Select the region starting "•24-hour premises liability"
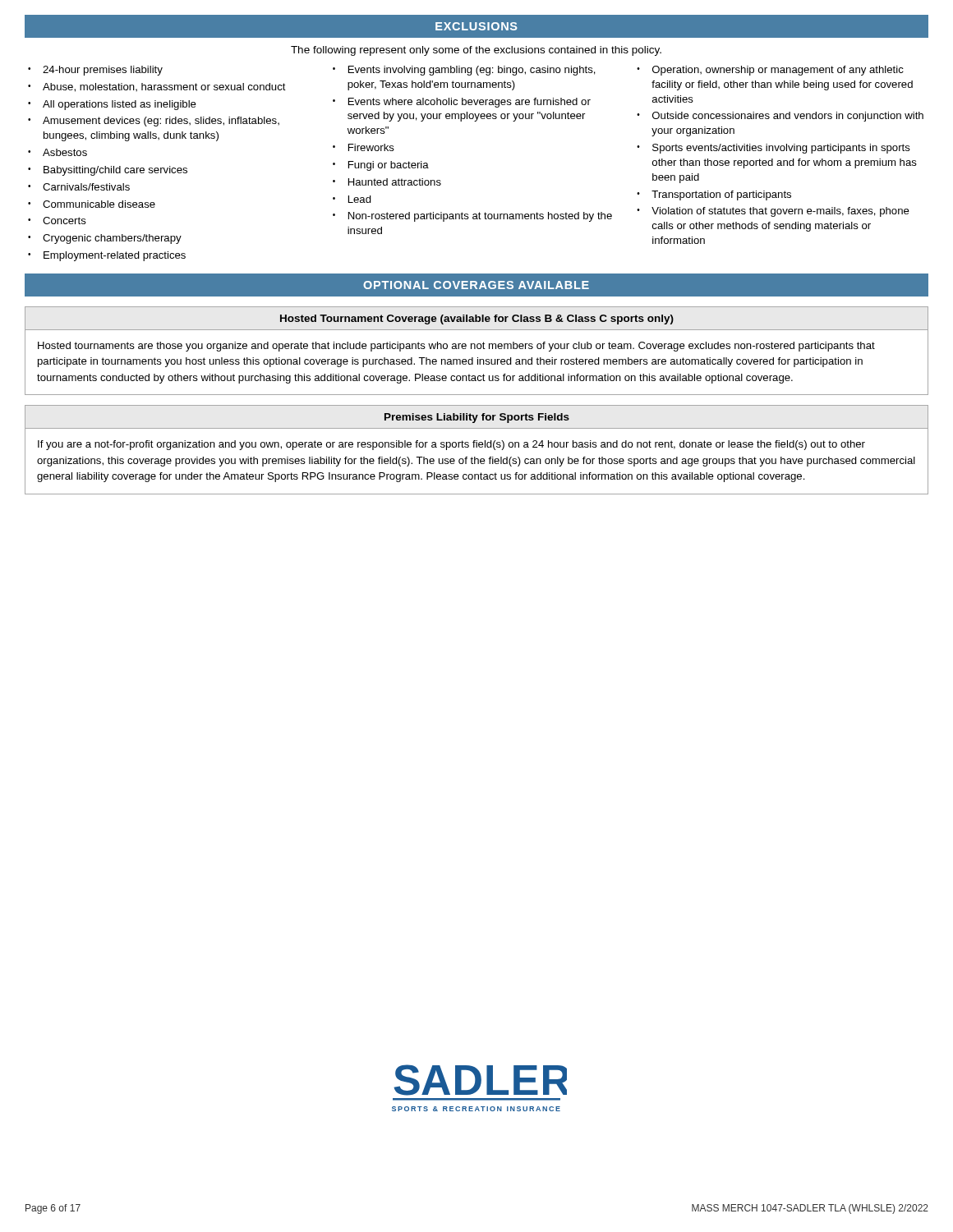This screenshot has width=953, height=1232. [x=172, y=70]
